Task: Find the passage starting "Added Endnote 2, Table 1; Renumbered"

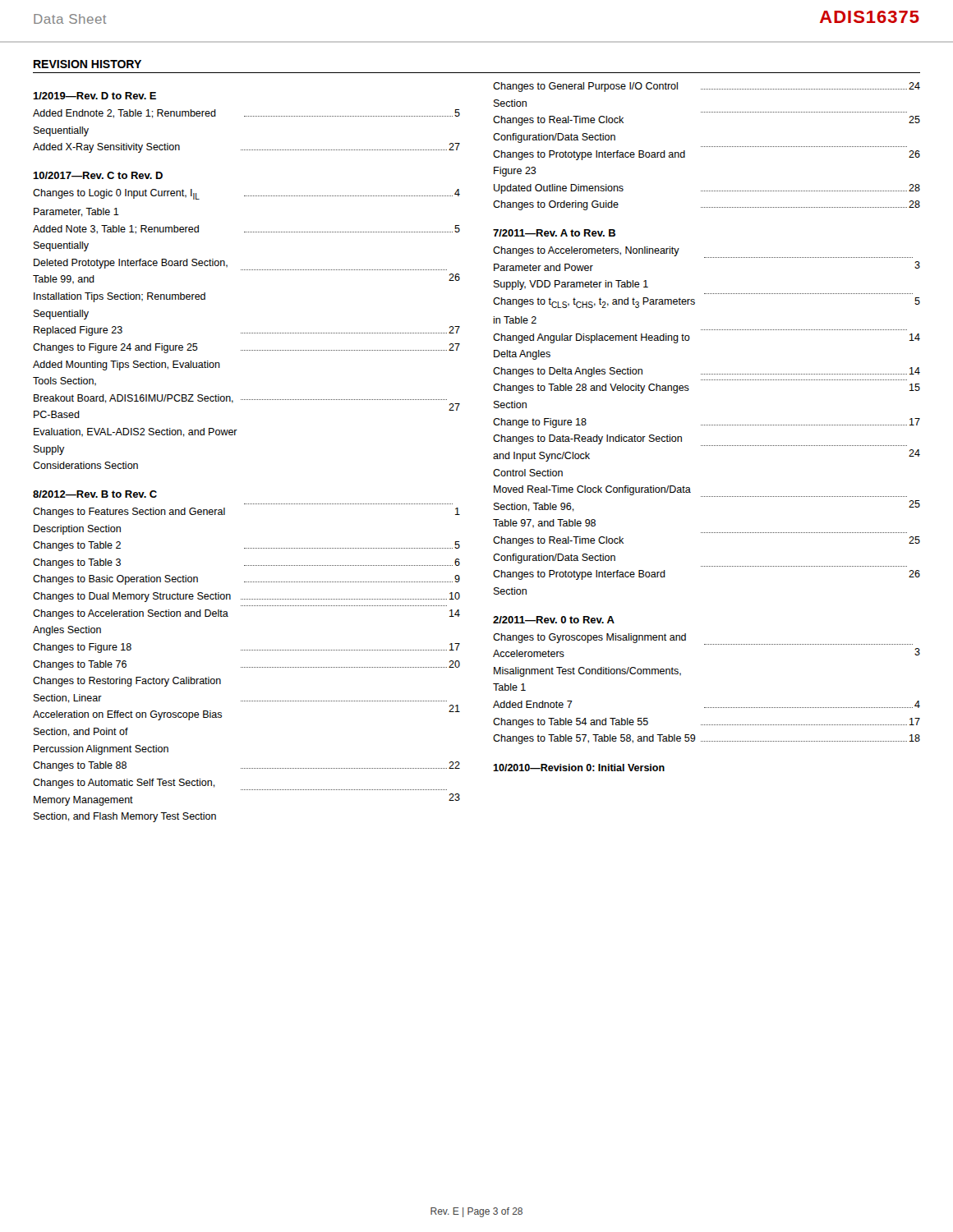Action: pos(246,122)
